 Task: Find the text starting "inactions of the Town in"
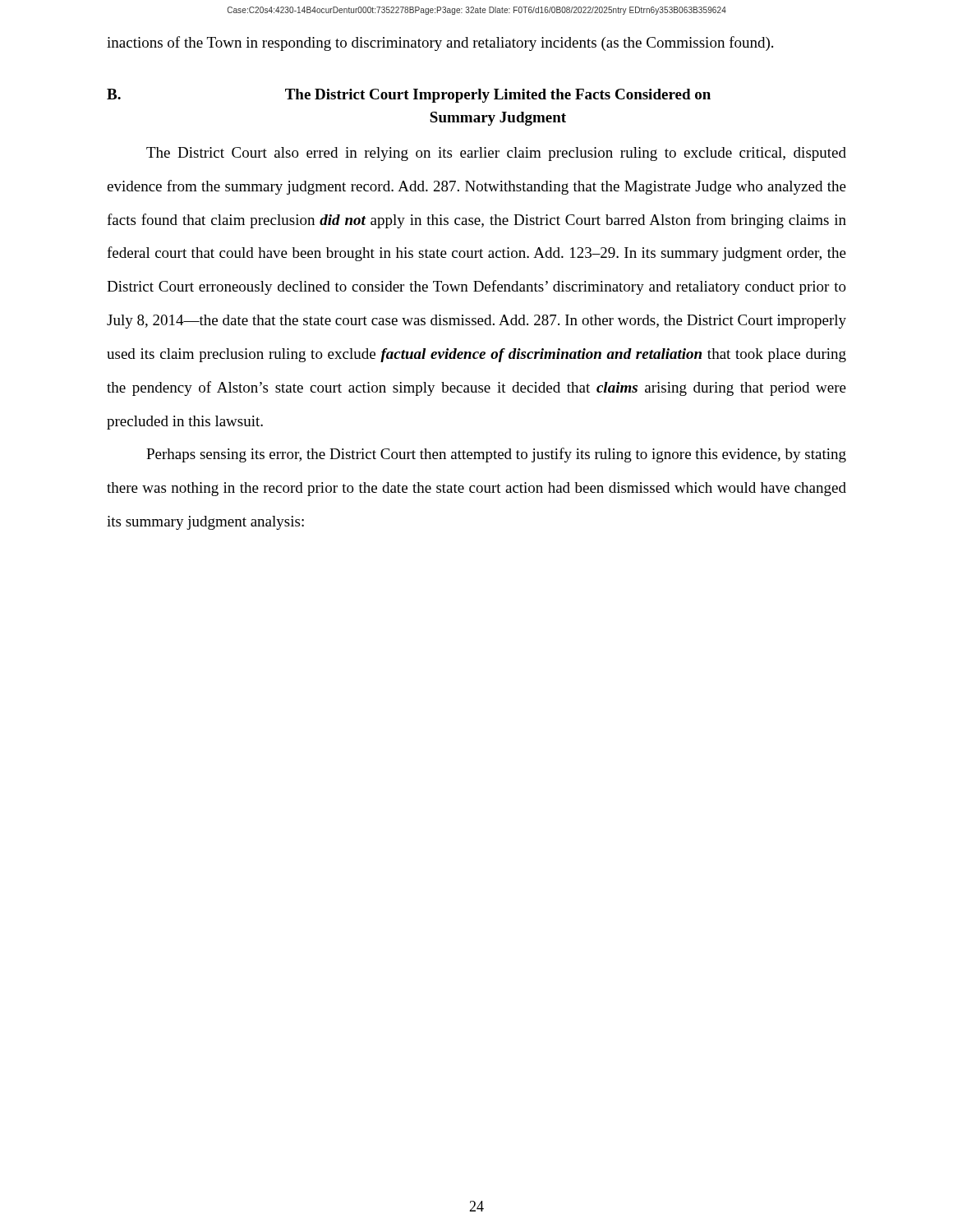pyautogui.click(x=441, y=42)
